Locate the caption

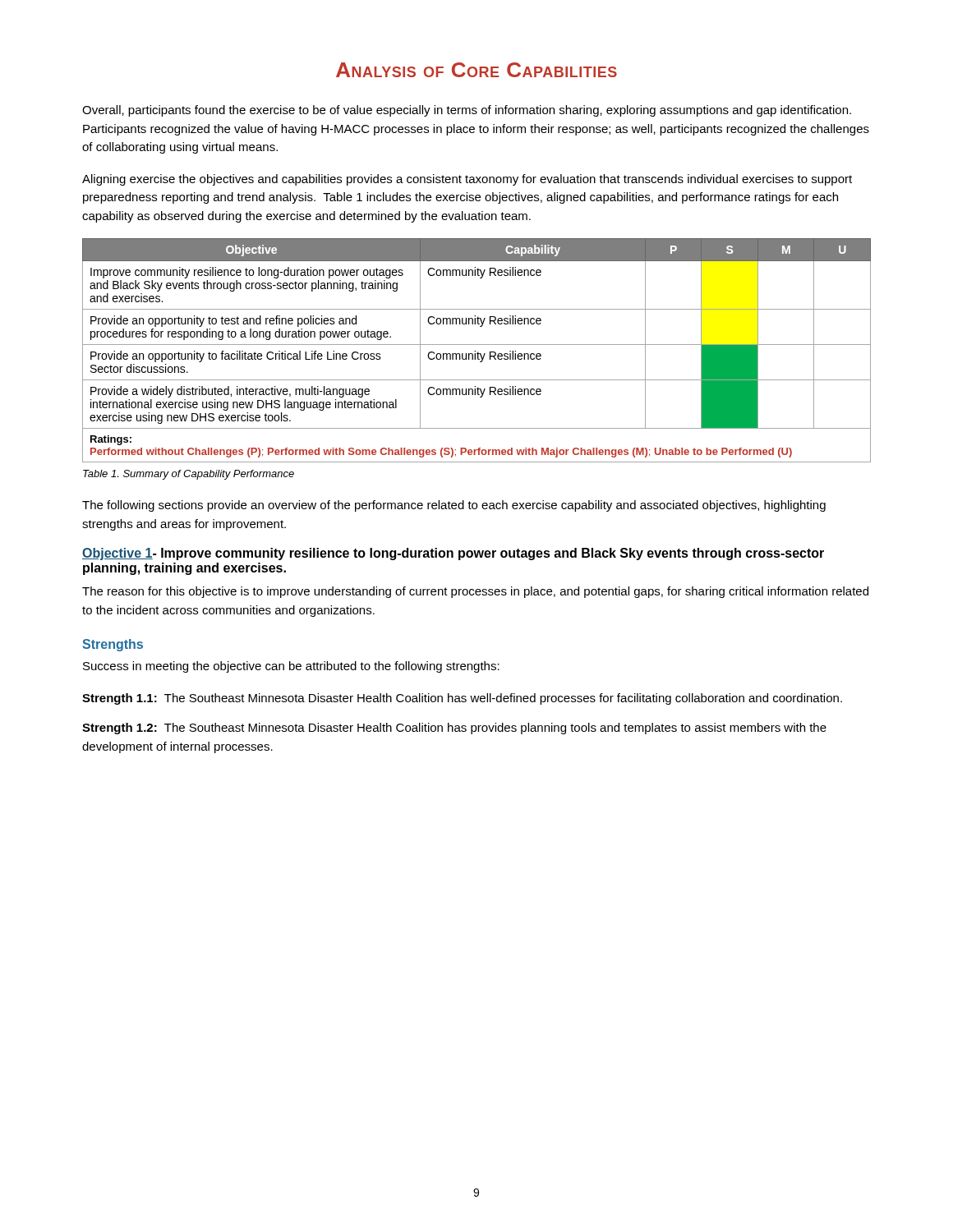coord(188,473)
